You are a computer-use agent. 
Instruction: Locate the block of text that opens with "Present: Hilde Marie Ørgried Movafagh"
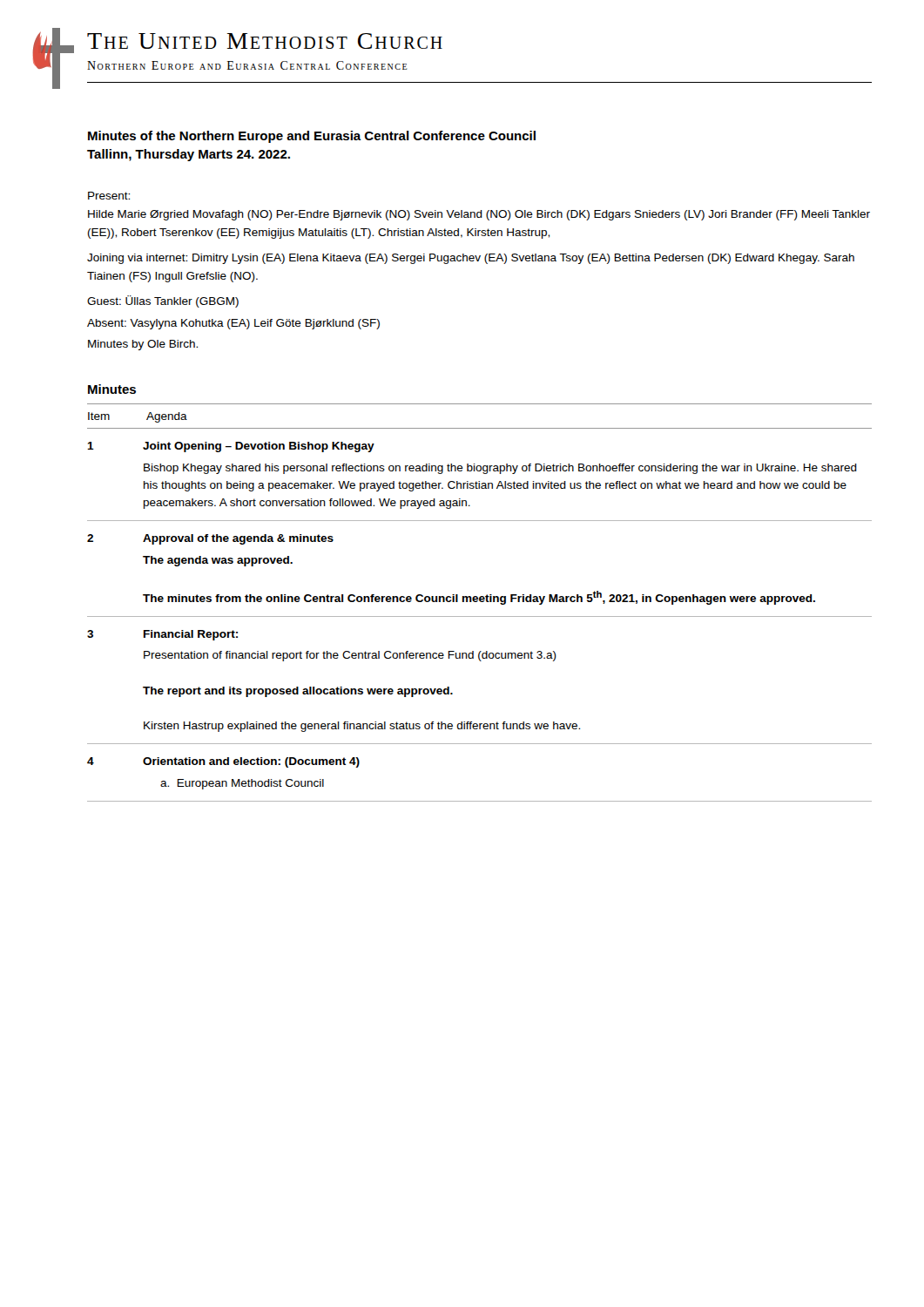(479, 214)
